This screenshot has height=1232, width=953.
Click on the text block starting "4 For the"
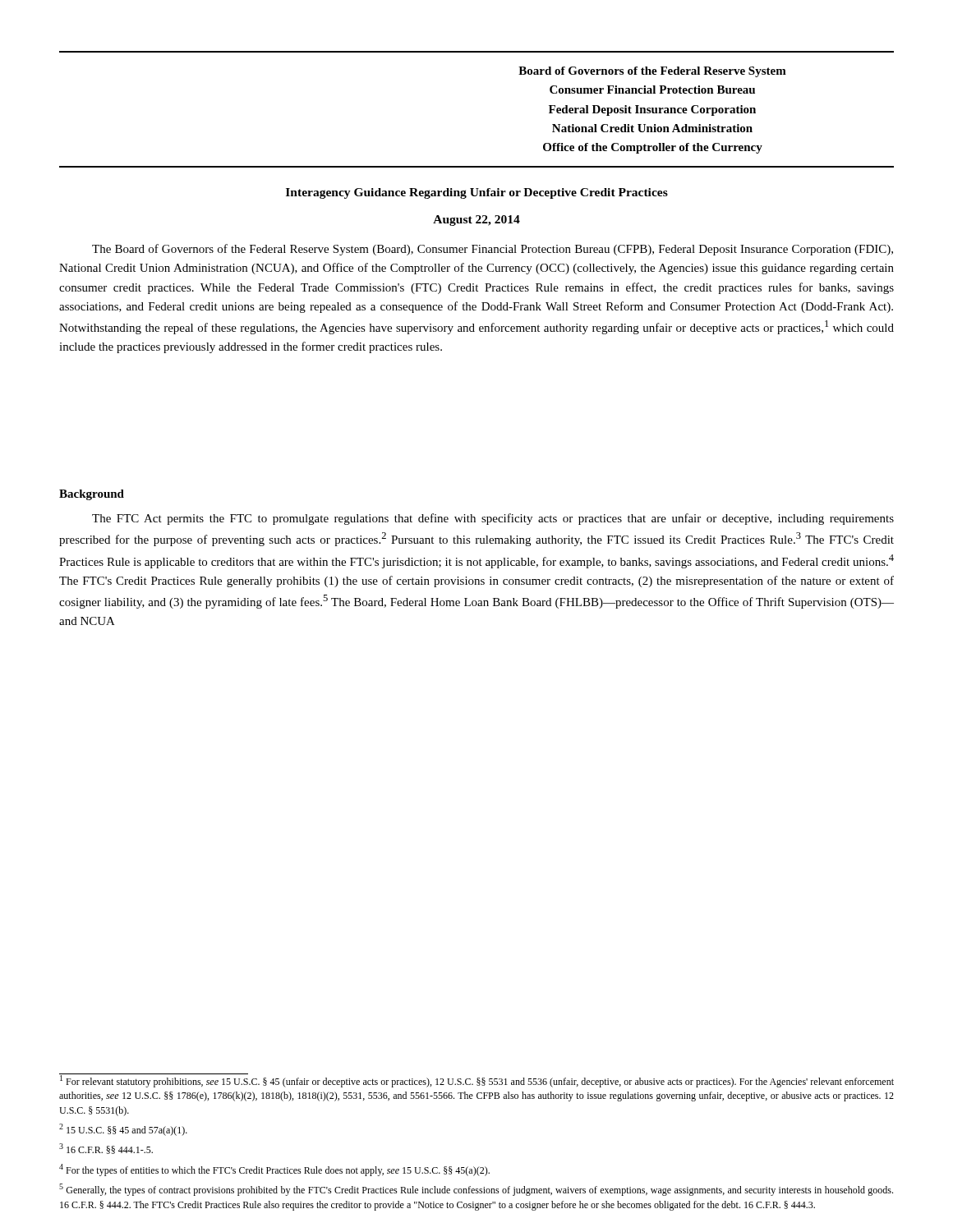pyautogui.click(x=275, y=1169)
